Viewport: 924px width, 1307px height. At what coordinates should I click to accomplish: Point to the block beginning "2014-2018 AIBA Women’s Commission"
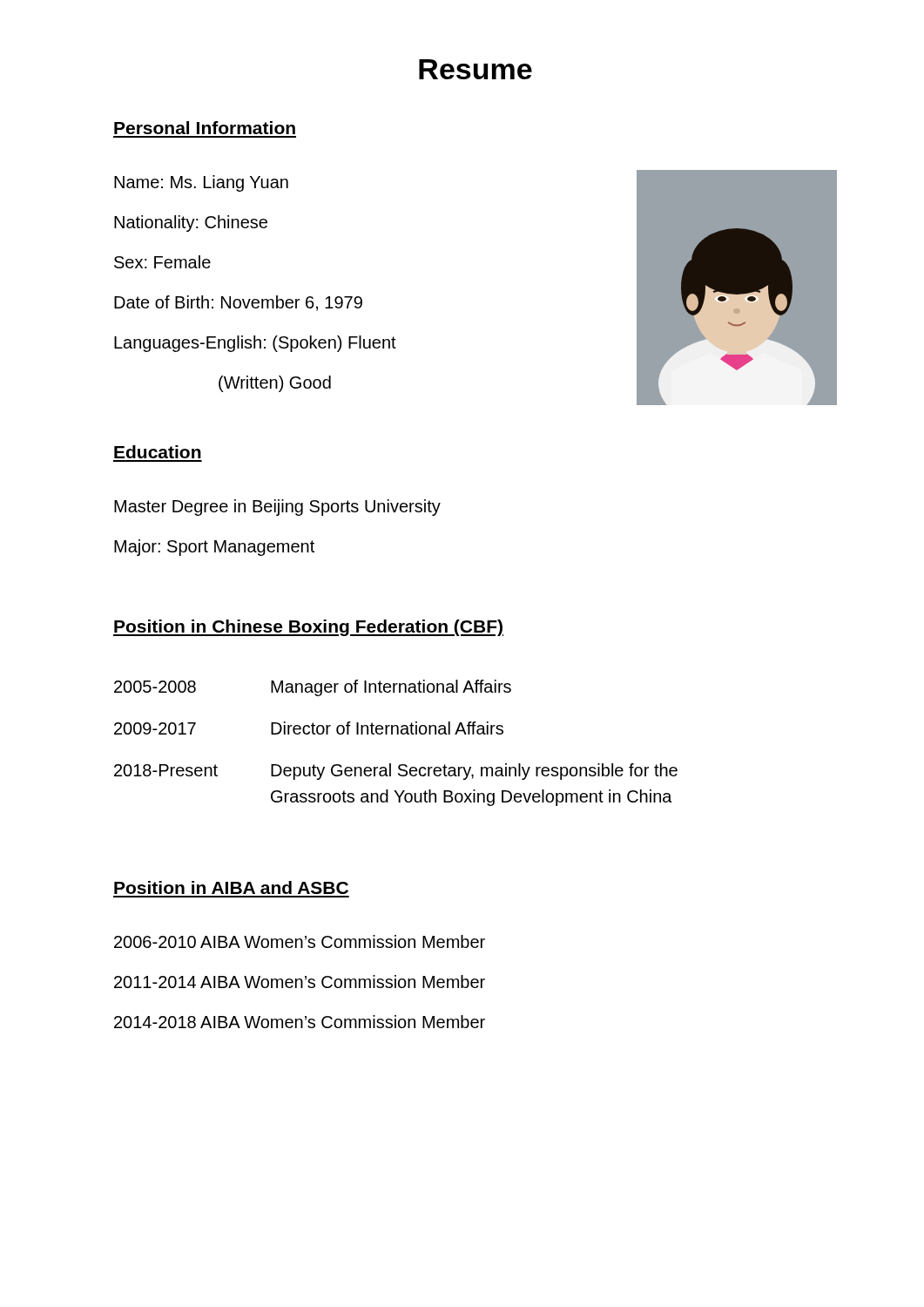click(475, 1022)
